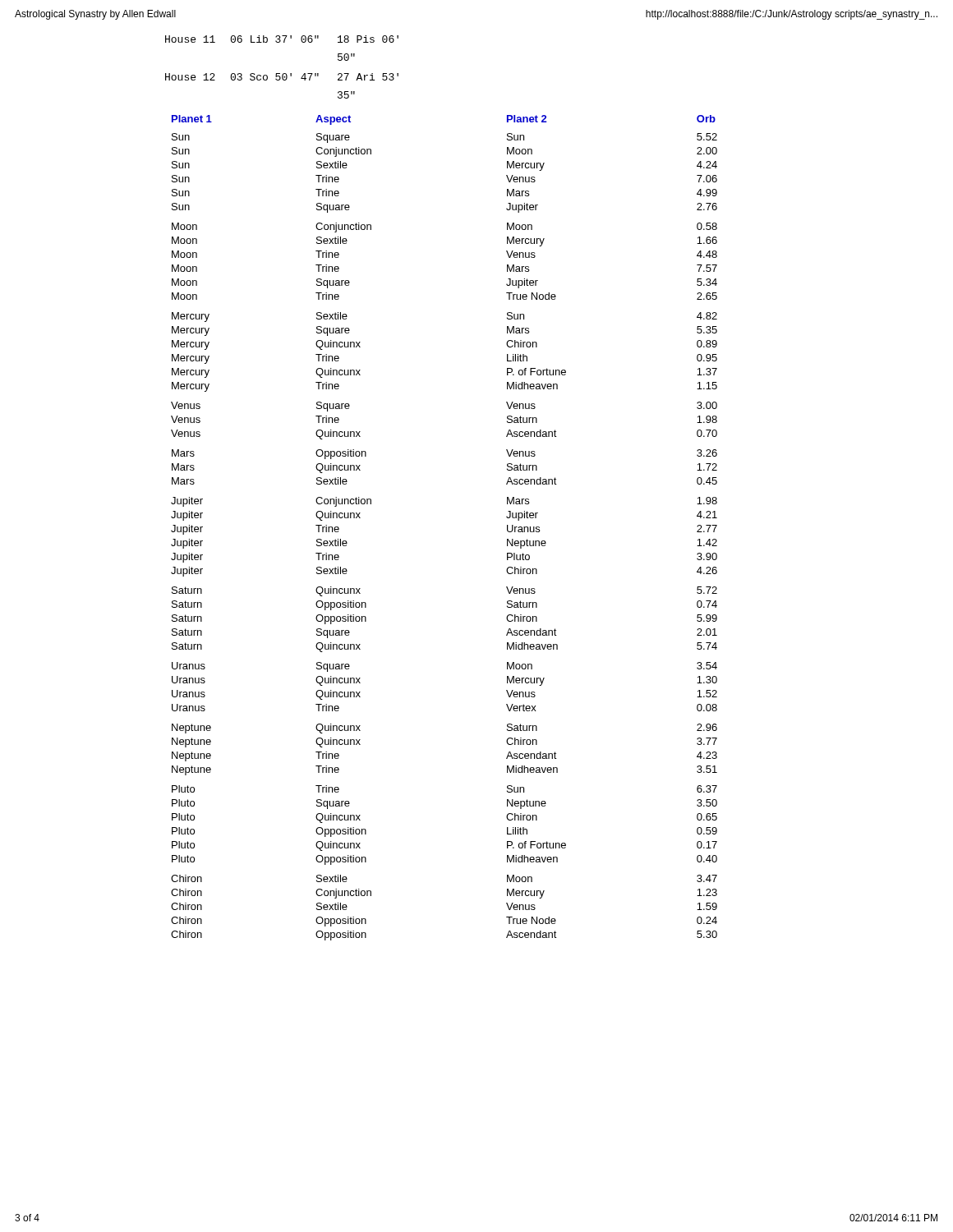The height and width of the screenshot is (1232, 953).
Task: Select the text block that reads "House 11 06 Lib"
Action: coord(283,68)
